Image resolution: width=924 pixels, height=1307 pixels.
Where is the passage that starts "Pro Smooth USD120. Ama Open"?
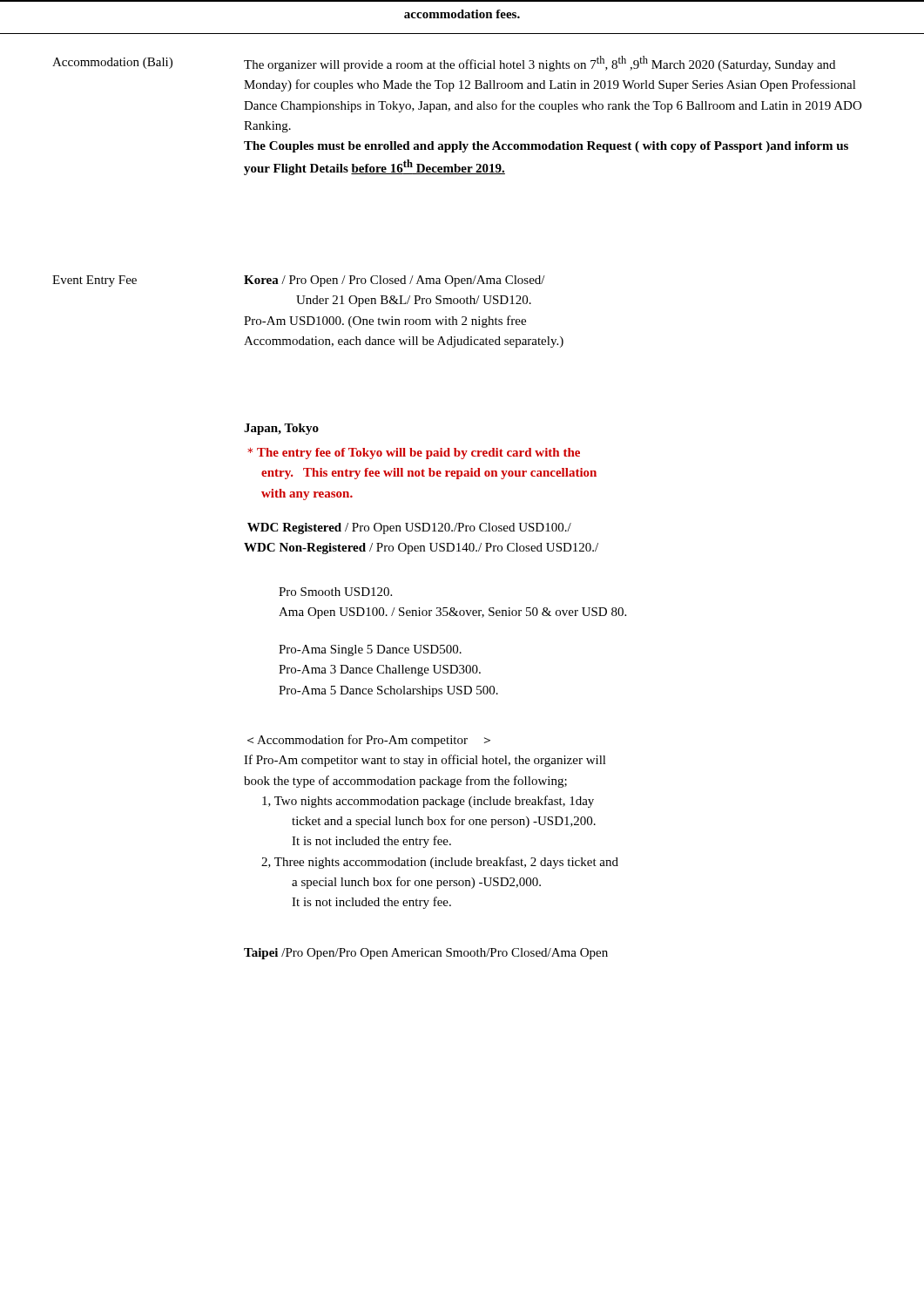453,602
